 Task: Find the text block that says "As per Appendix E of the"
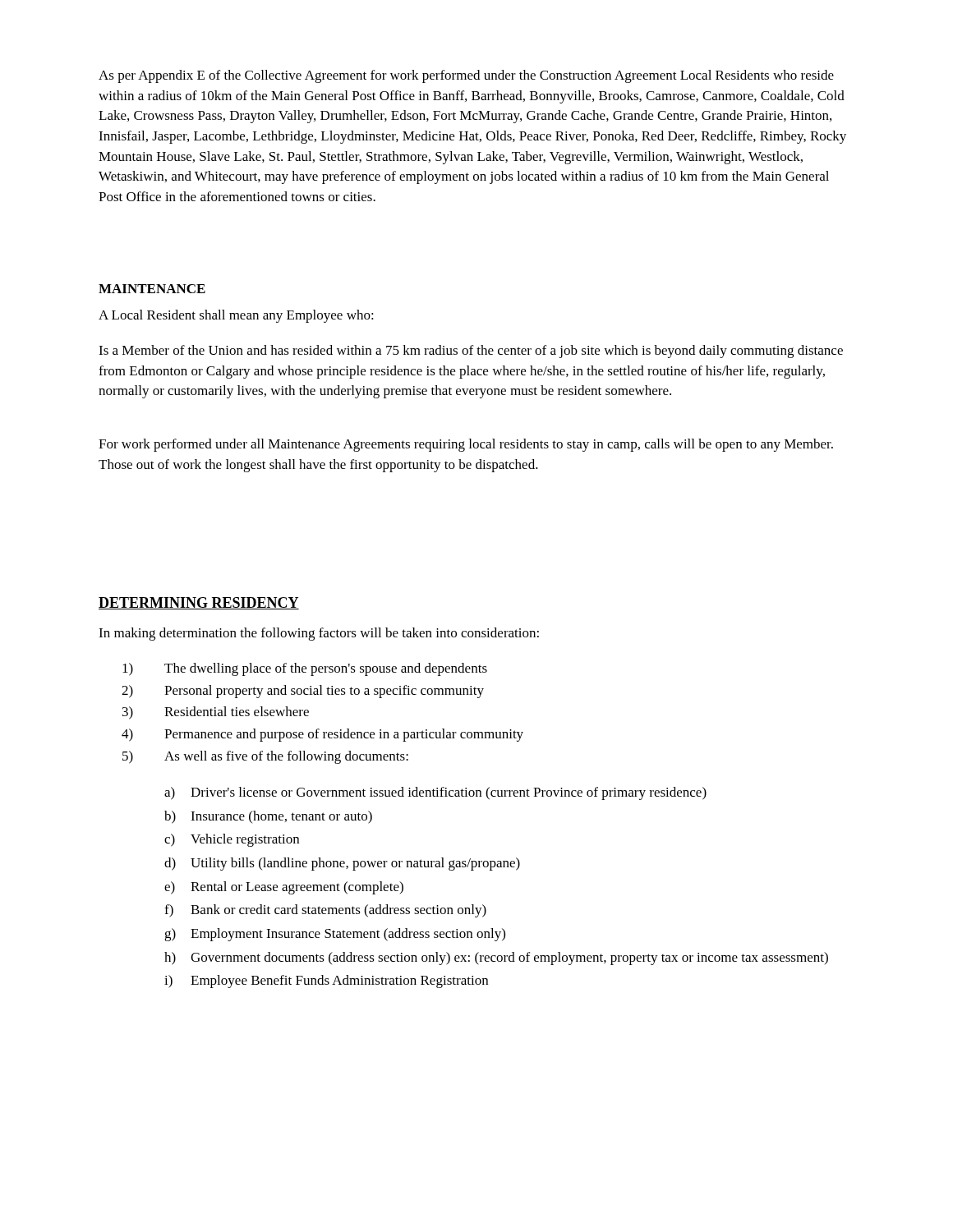point(472,136)
